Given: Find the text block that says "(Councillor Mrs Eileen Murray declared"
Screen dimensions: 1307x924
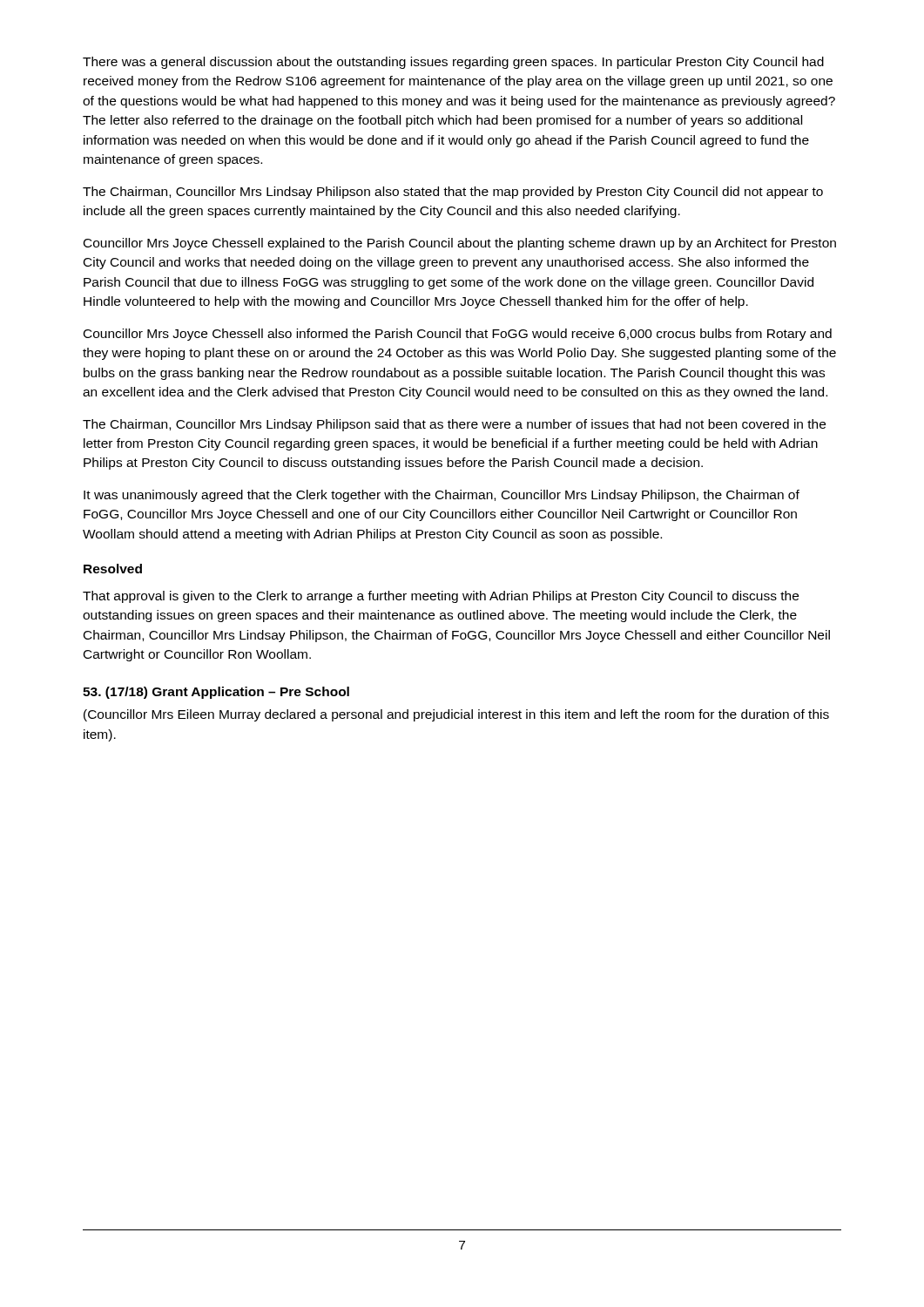Looking at the screenshot, I should 456,724.
